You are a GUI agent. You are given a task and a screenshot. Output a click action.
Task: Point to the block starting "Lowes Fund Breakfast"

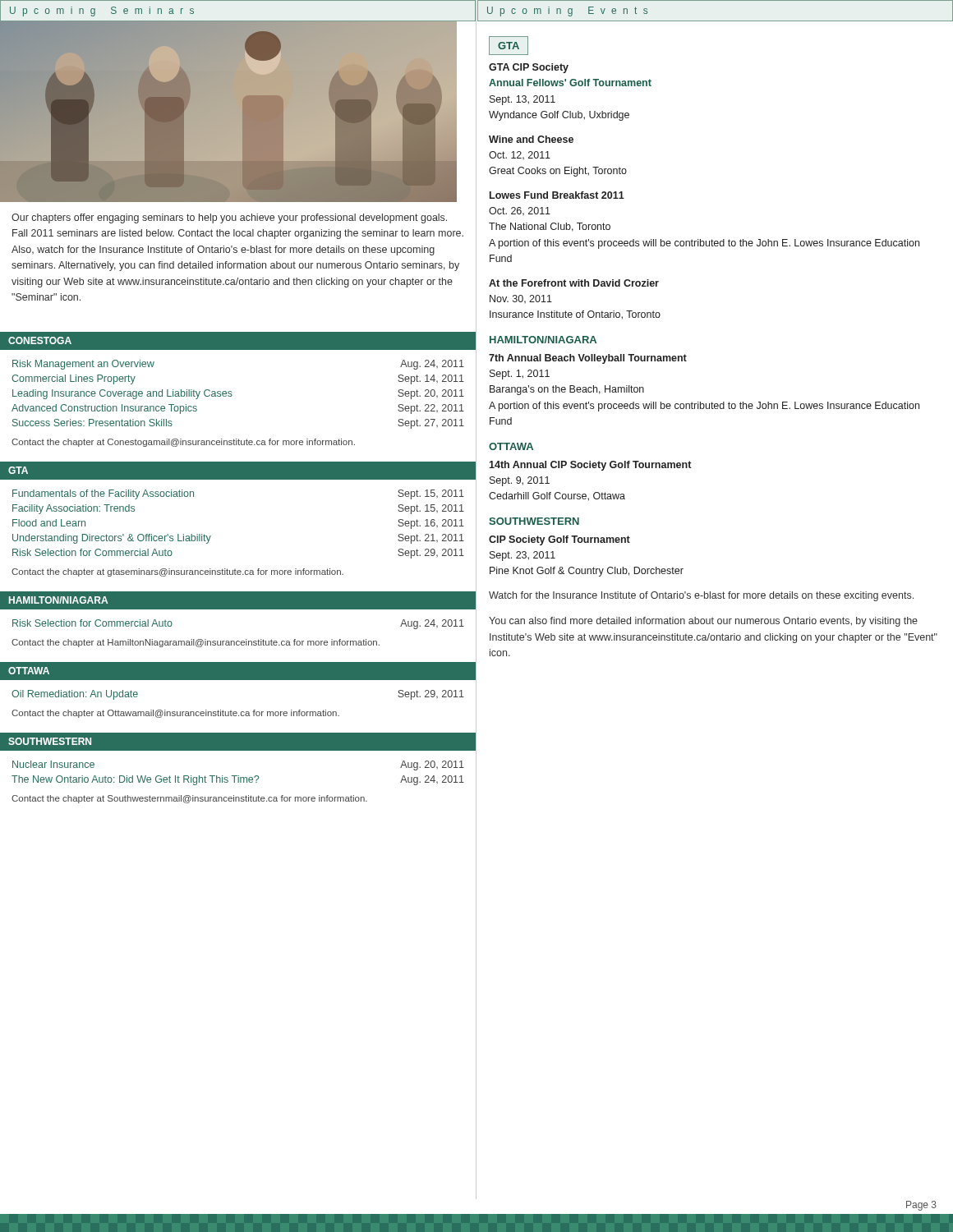click(557, 195)
